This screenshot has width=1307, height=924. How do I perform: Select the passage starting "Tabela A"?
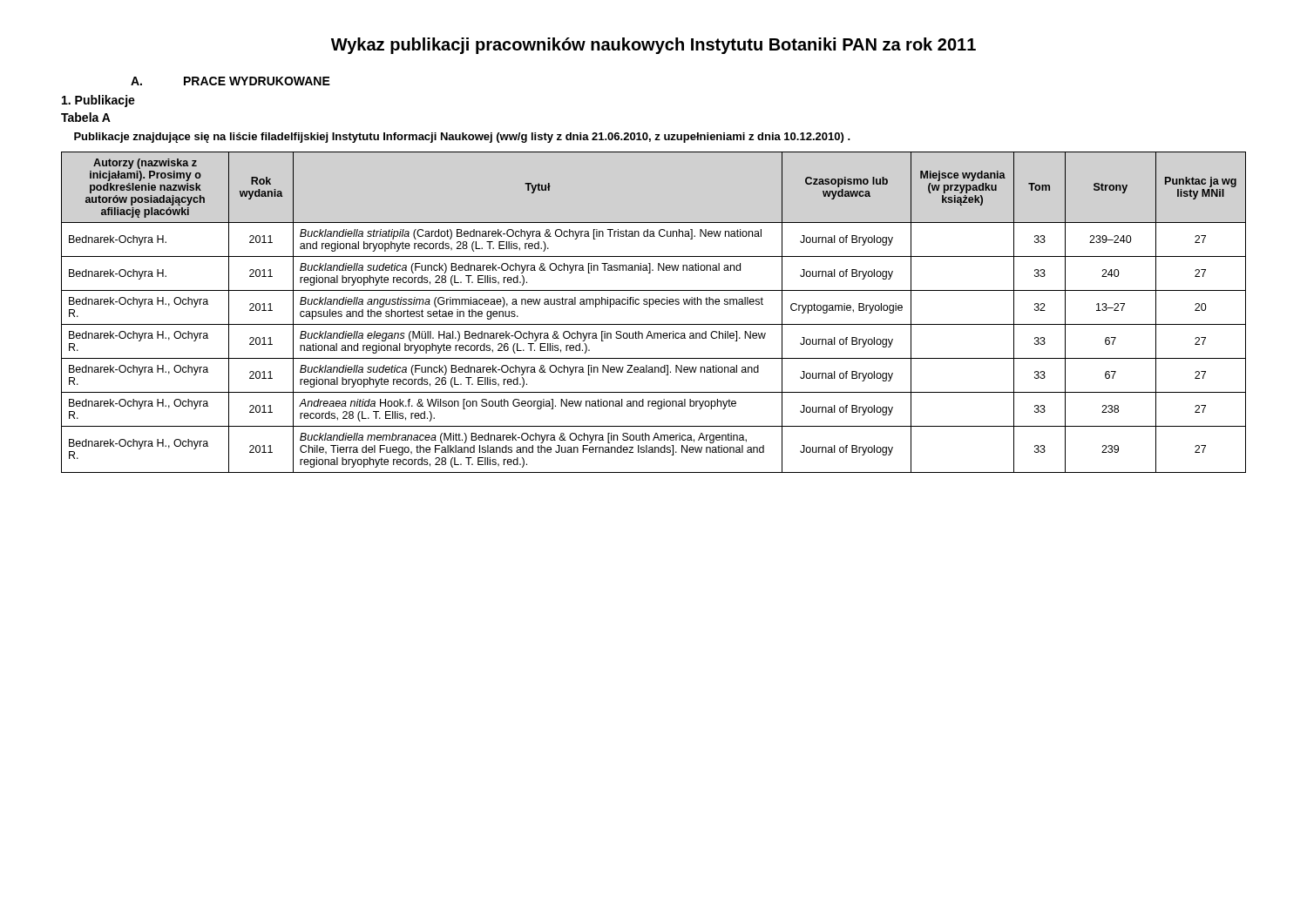[x=86, y=118]
